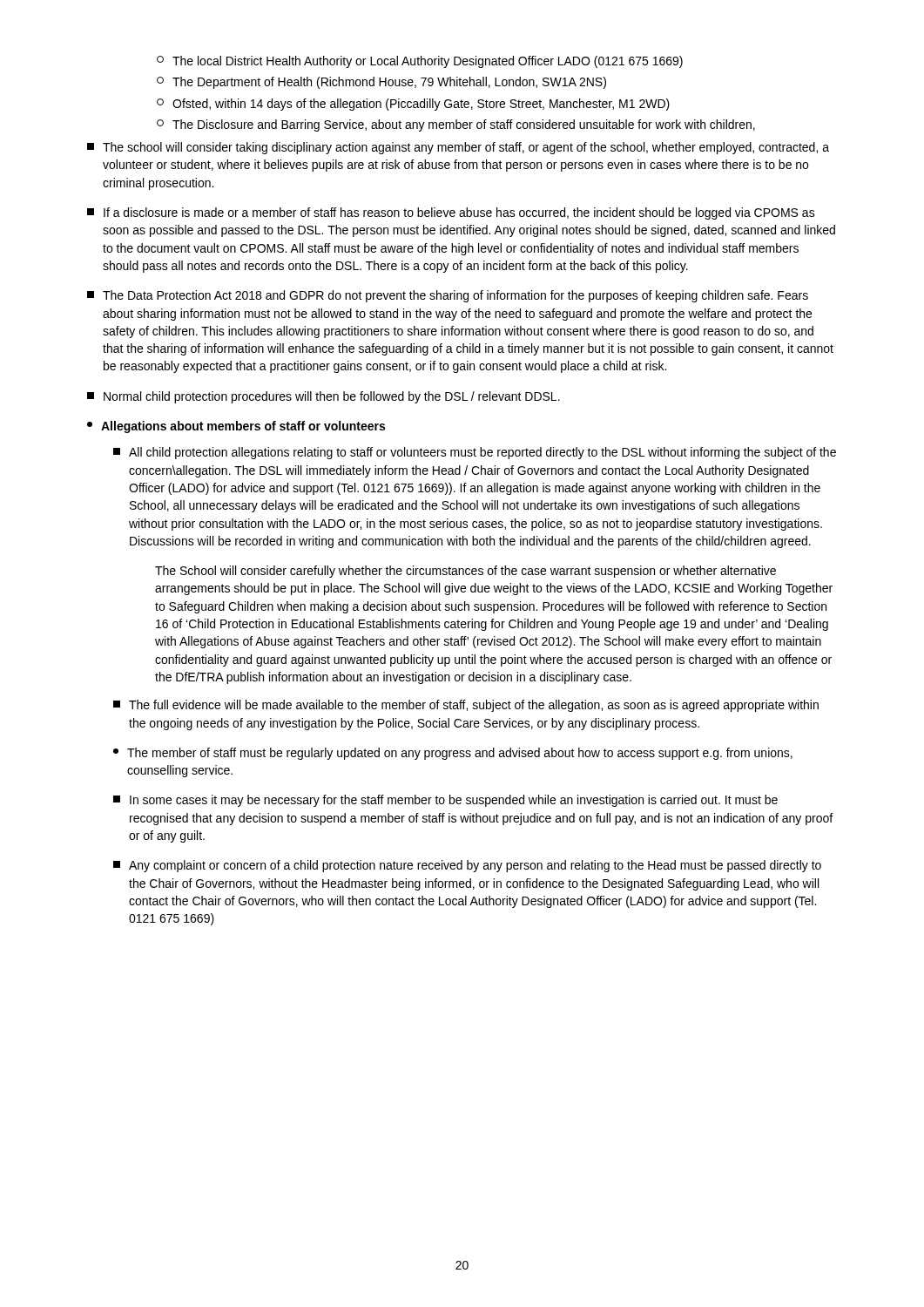
Task: Navigate to the region starting "The Department of Health (Richmond"
Action: 497,82
